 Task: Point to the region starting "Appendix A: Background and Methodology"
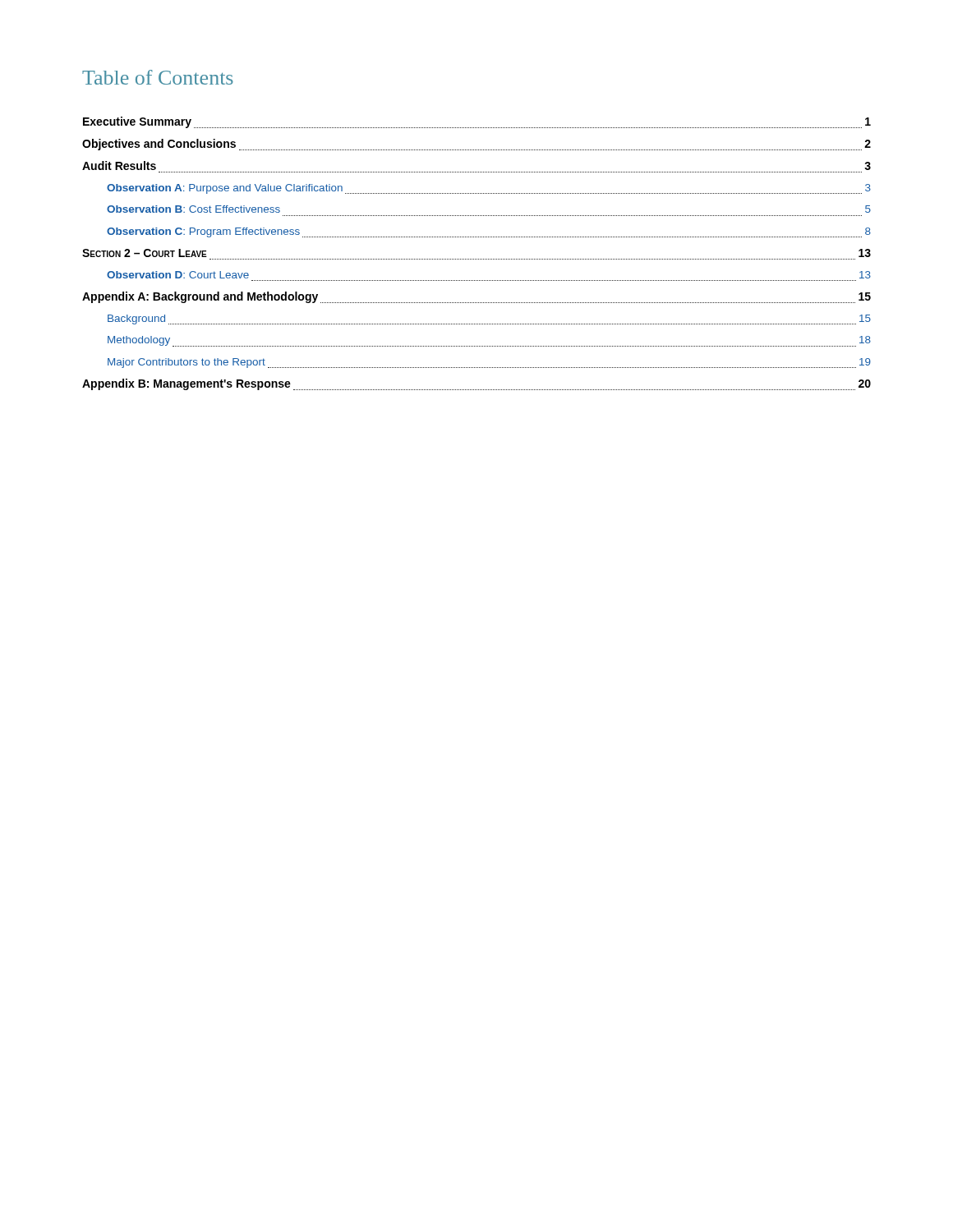pyautogui.click(x=476, y=297)
